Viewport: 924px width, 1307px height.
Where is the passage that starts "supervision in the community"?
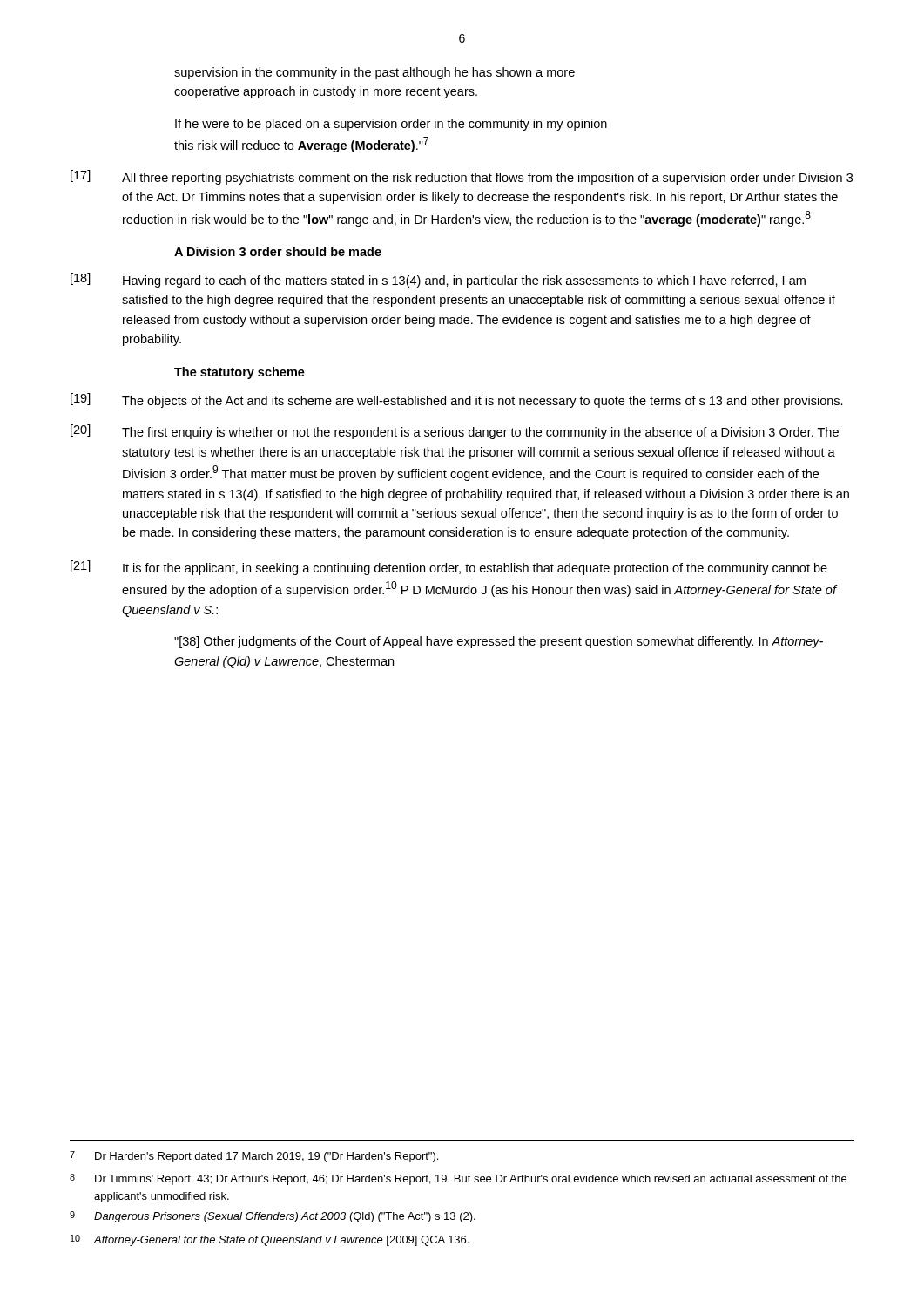(x=375, y=82)
